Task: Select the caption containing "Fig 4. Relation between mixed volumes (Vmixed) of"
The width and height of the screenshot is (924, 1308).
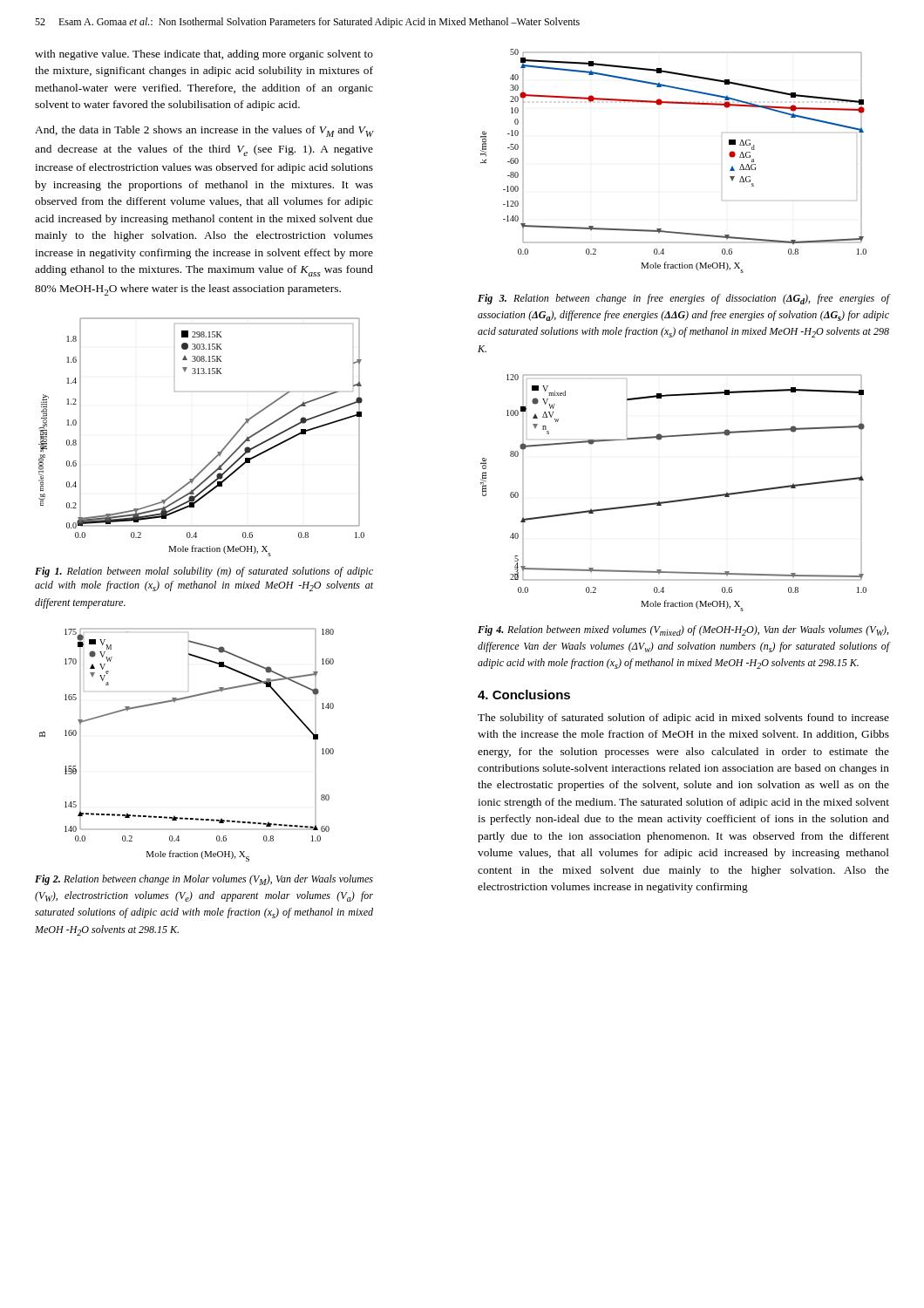Action: coord(683,647)
